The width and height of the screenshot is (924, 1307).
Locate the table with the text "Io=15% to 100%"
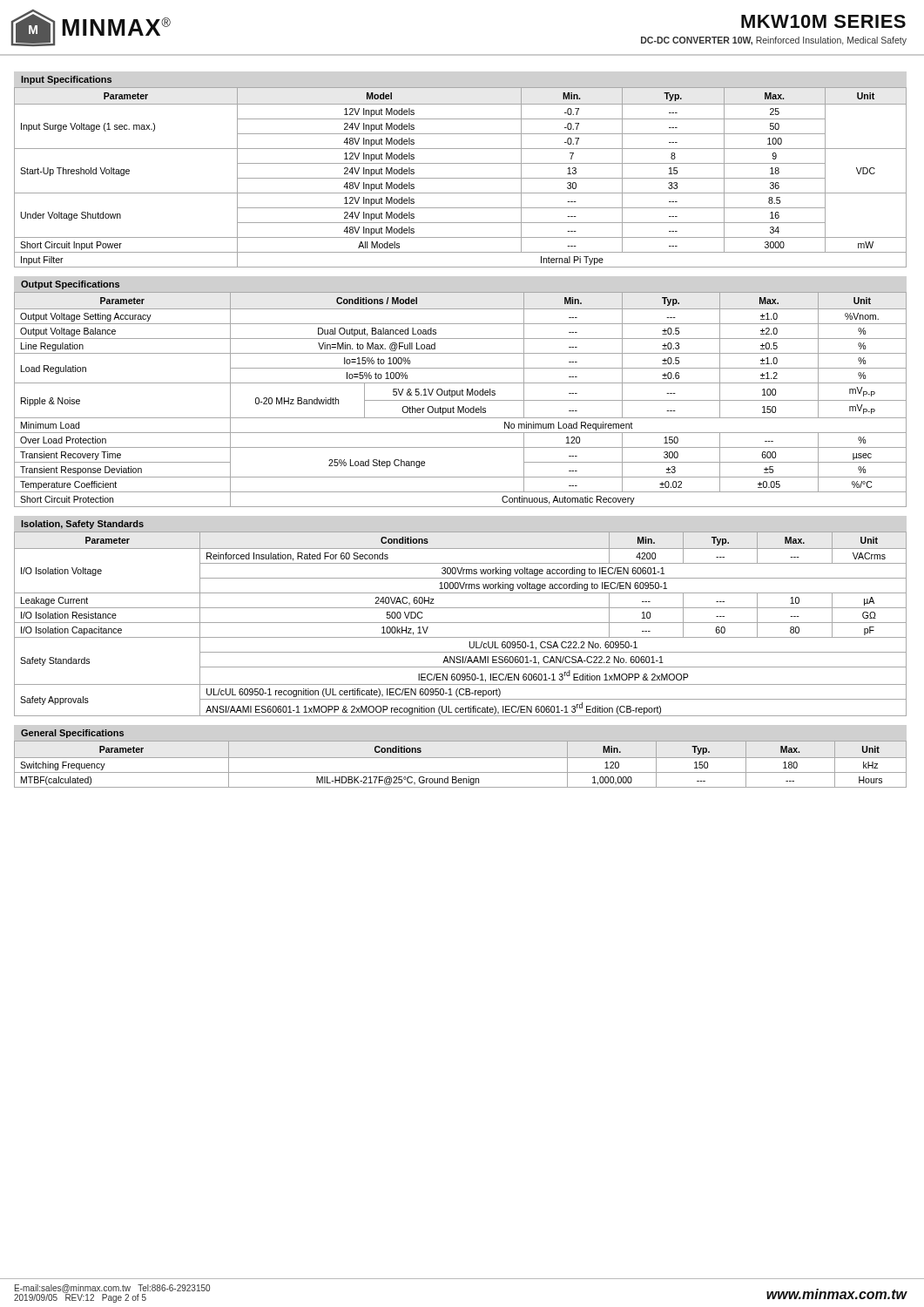coord(460,400)
